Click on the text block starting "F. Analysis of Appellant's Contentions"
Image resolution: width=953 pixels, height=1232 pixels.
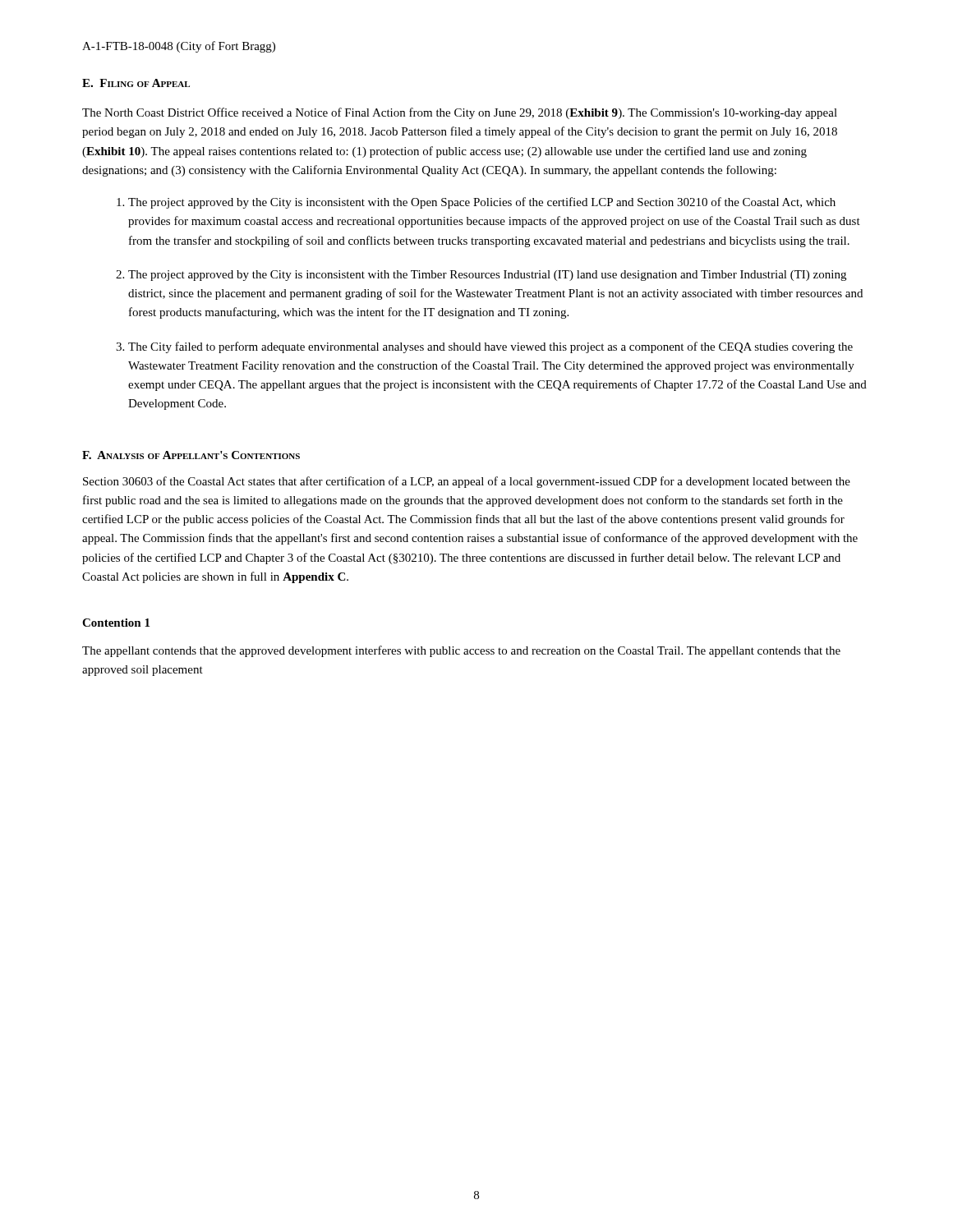point(191,455)
